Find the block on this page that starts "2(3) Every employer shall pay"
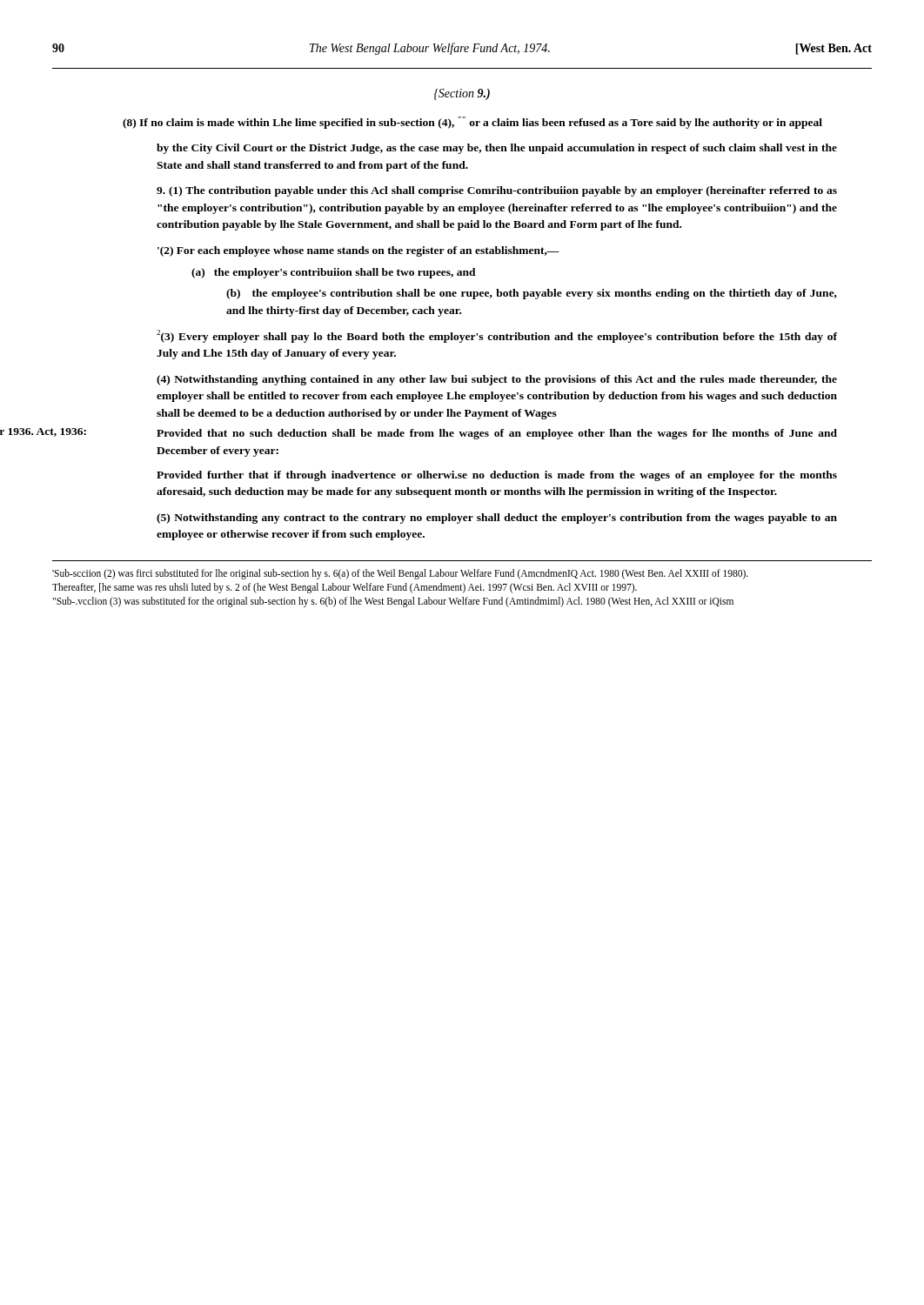 497,344
